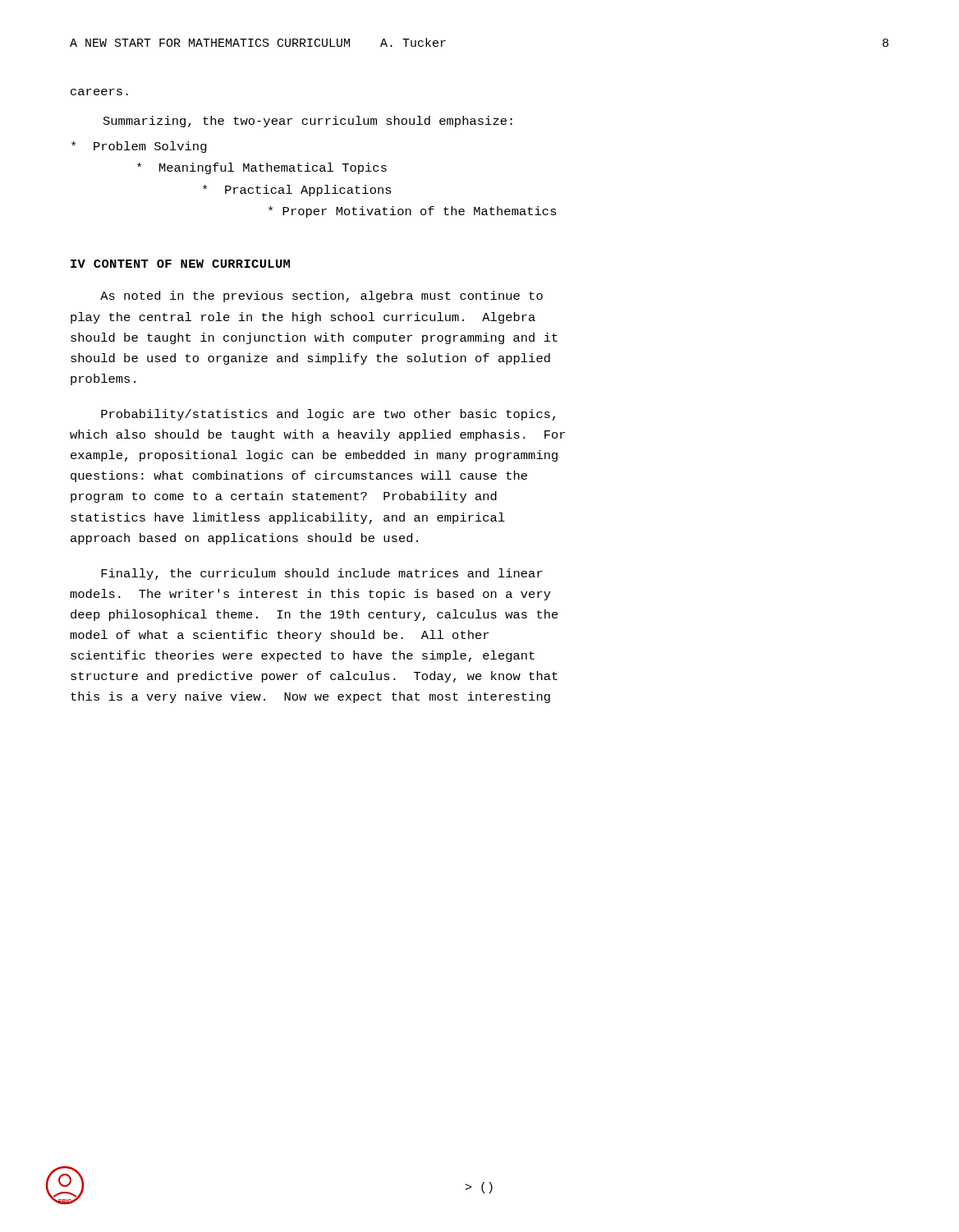Locate the block of text that opens with "As noted in the"

(314, 338)
